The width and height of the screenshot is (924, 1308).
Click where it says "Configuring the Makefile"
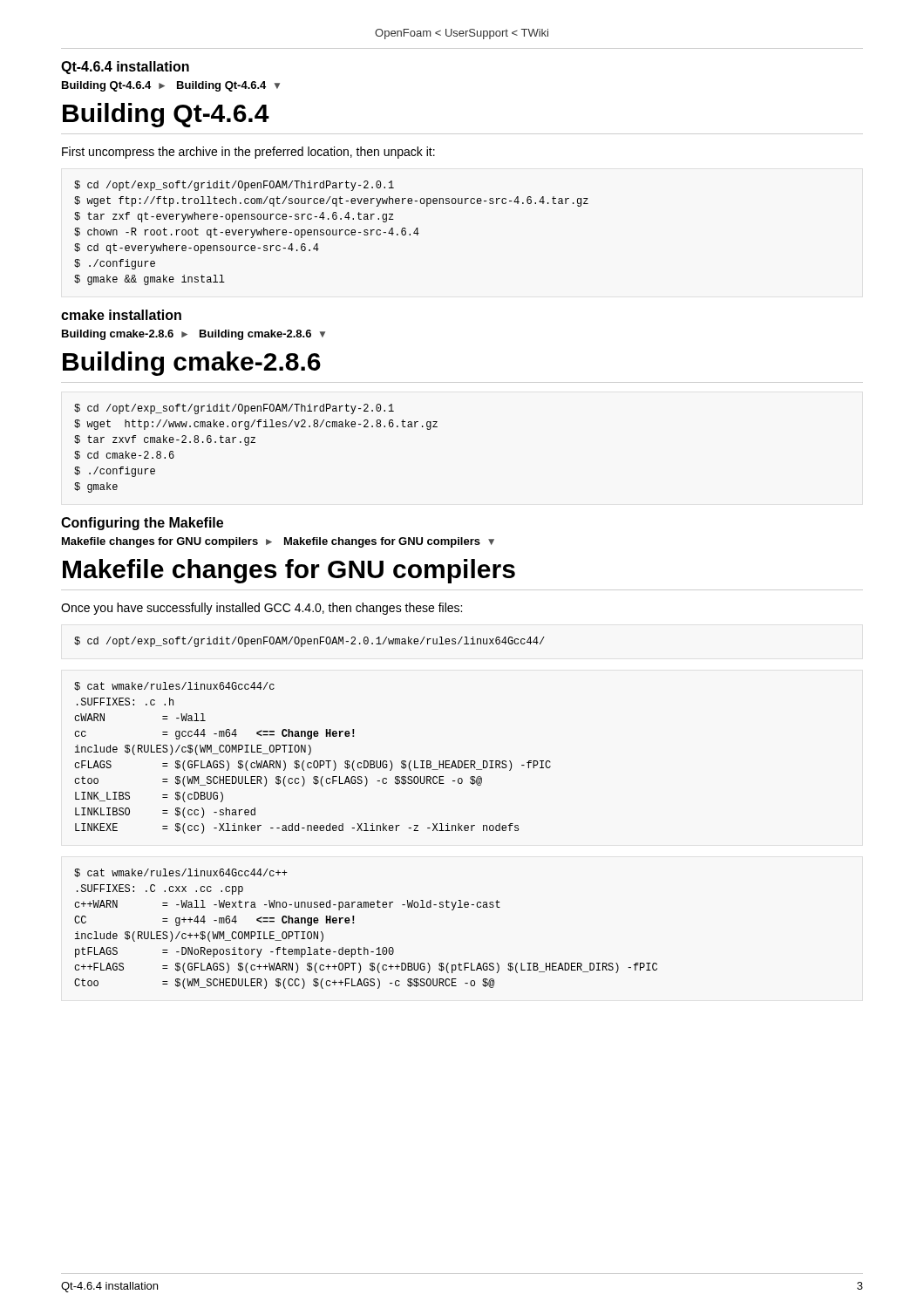pyautogui.click(x=142, y=523)
